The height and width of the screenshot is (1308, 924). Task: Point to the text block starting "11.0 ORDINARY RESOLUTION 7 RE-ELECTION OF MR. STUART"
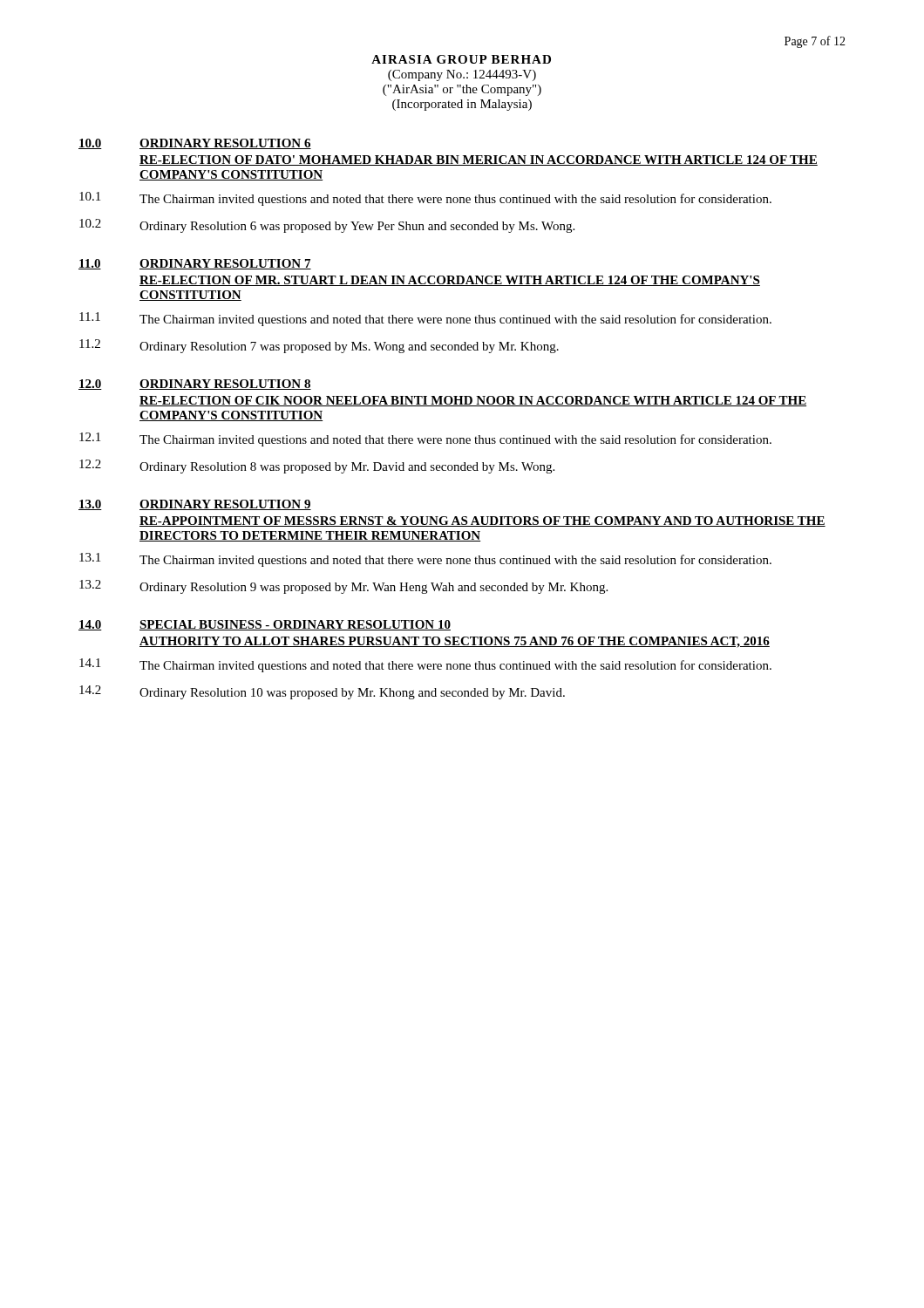click(462, 279)
